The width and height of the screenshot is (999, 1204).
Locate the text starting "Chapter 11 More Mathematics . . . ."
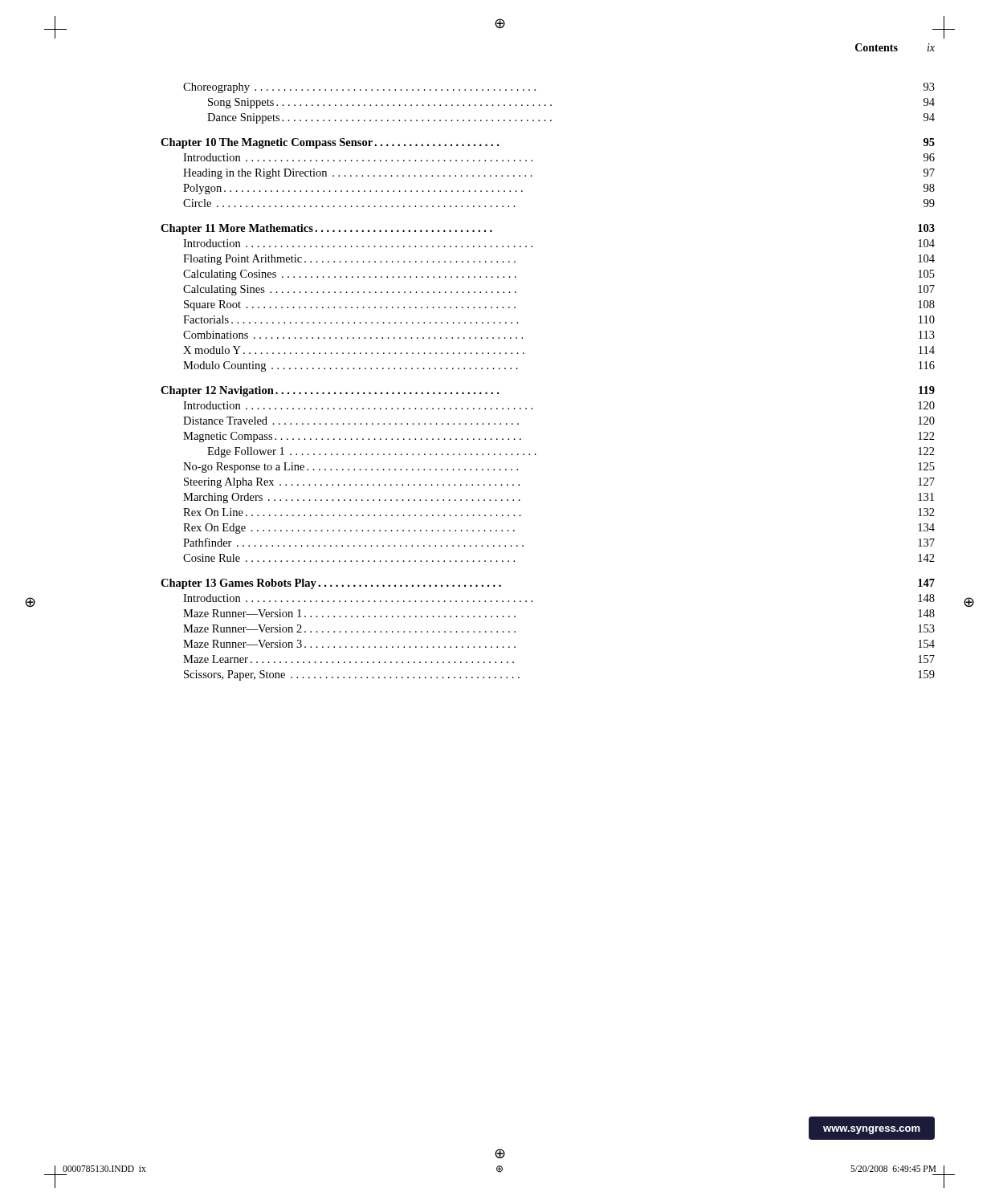click(232, 229)
